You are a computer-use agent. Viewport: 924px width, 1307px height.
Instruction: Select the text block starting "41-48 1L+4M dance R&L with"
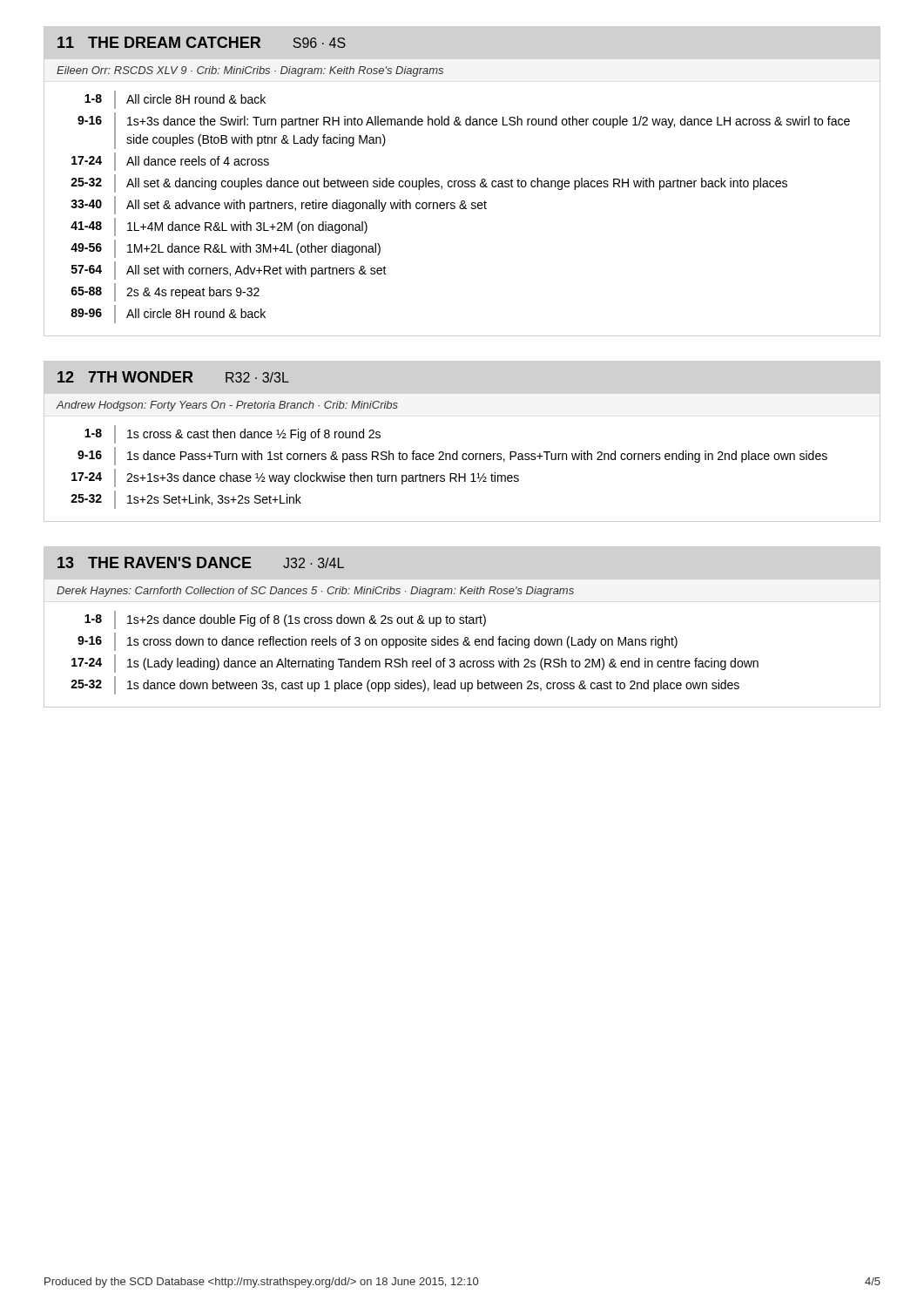pos(219,227)
